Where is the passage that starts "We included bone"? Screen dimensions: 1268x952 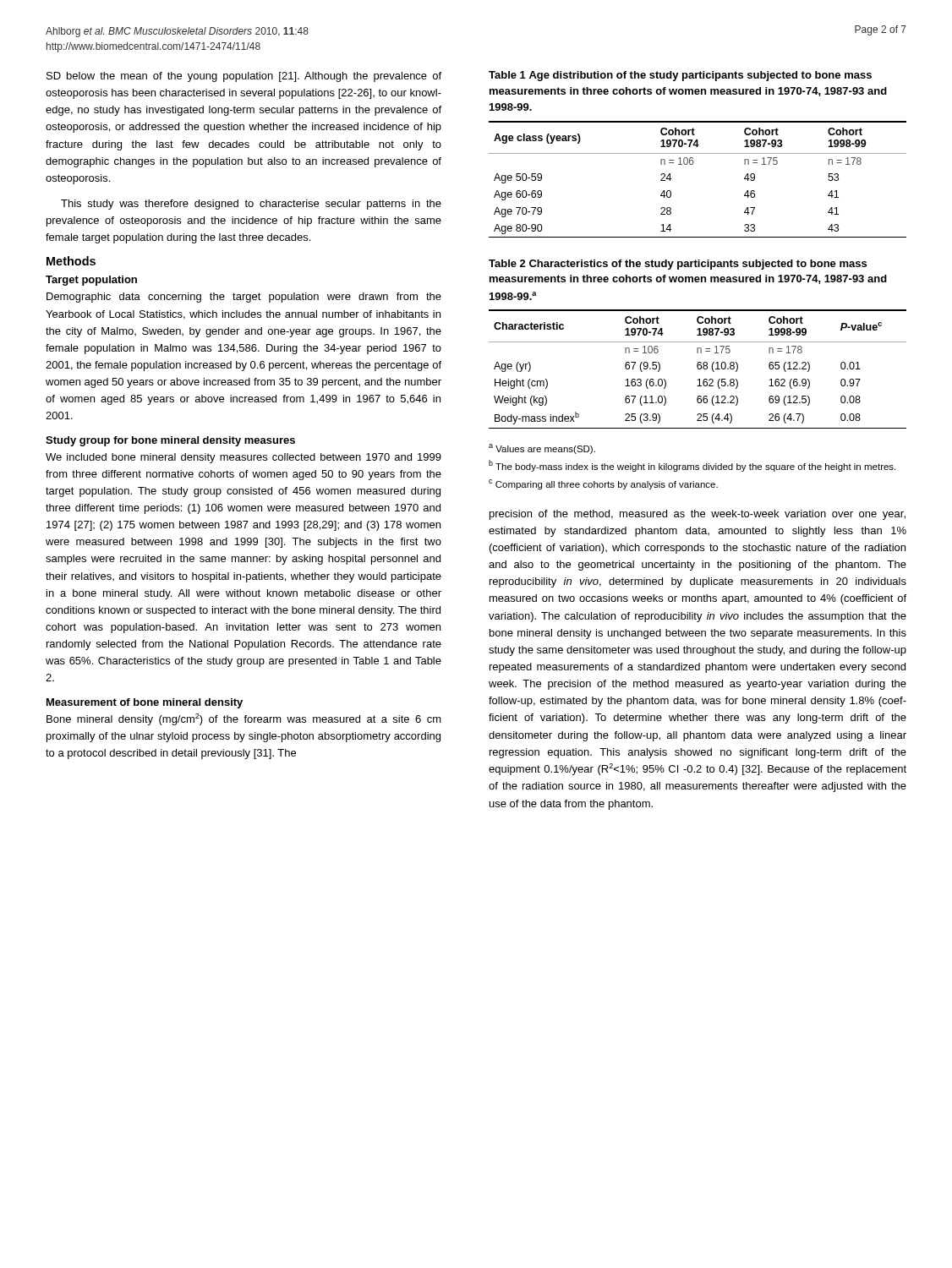(244, 568)
